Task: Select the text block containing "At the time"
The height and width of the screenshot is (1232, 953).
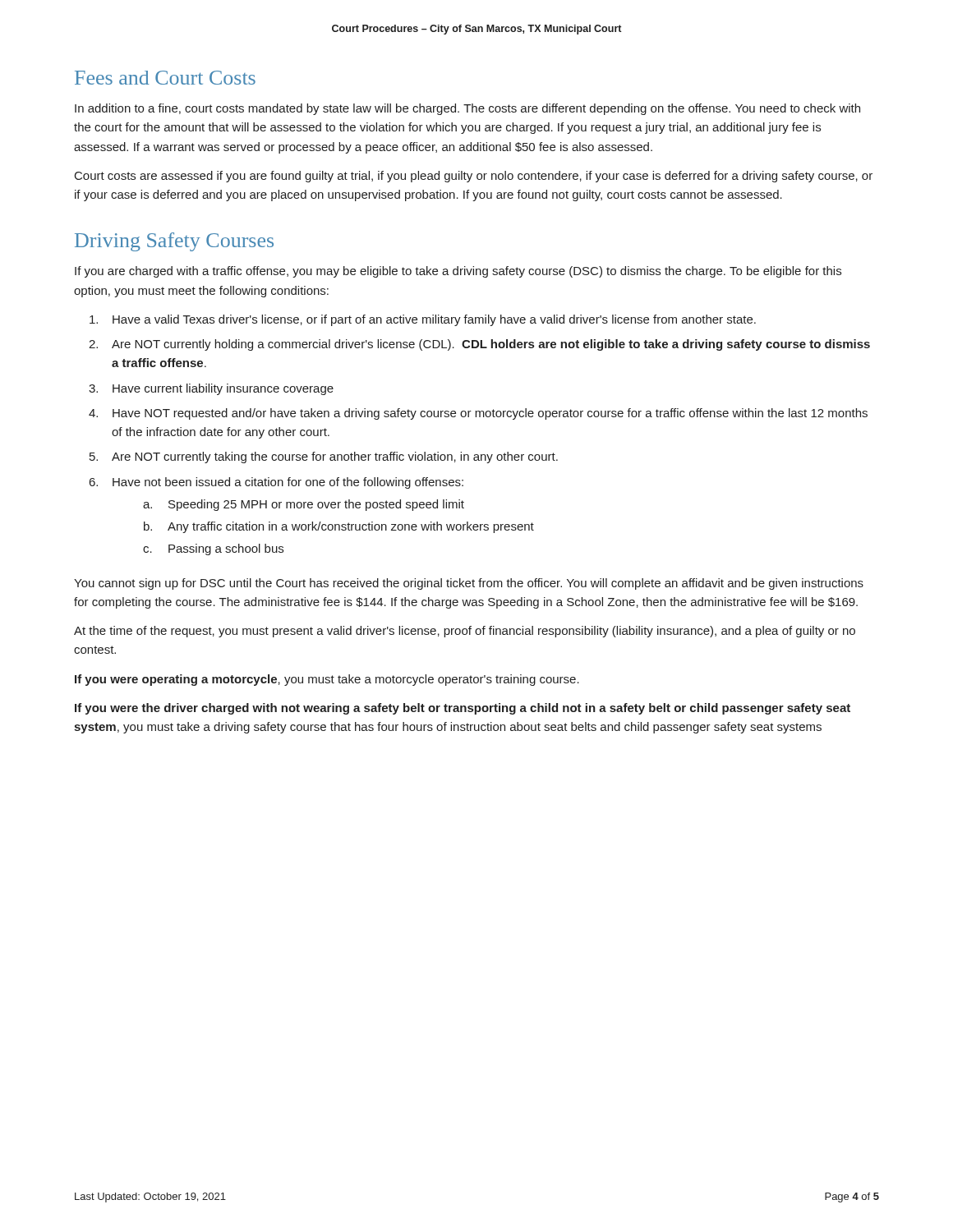Action: coord(465,640)
